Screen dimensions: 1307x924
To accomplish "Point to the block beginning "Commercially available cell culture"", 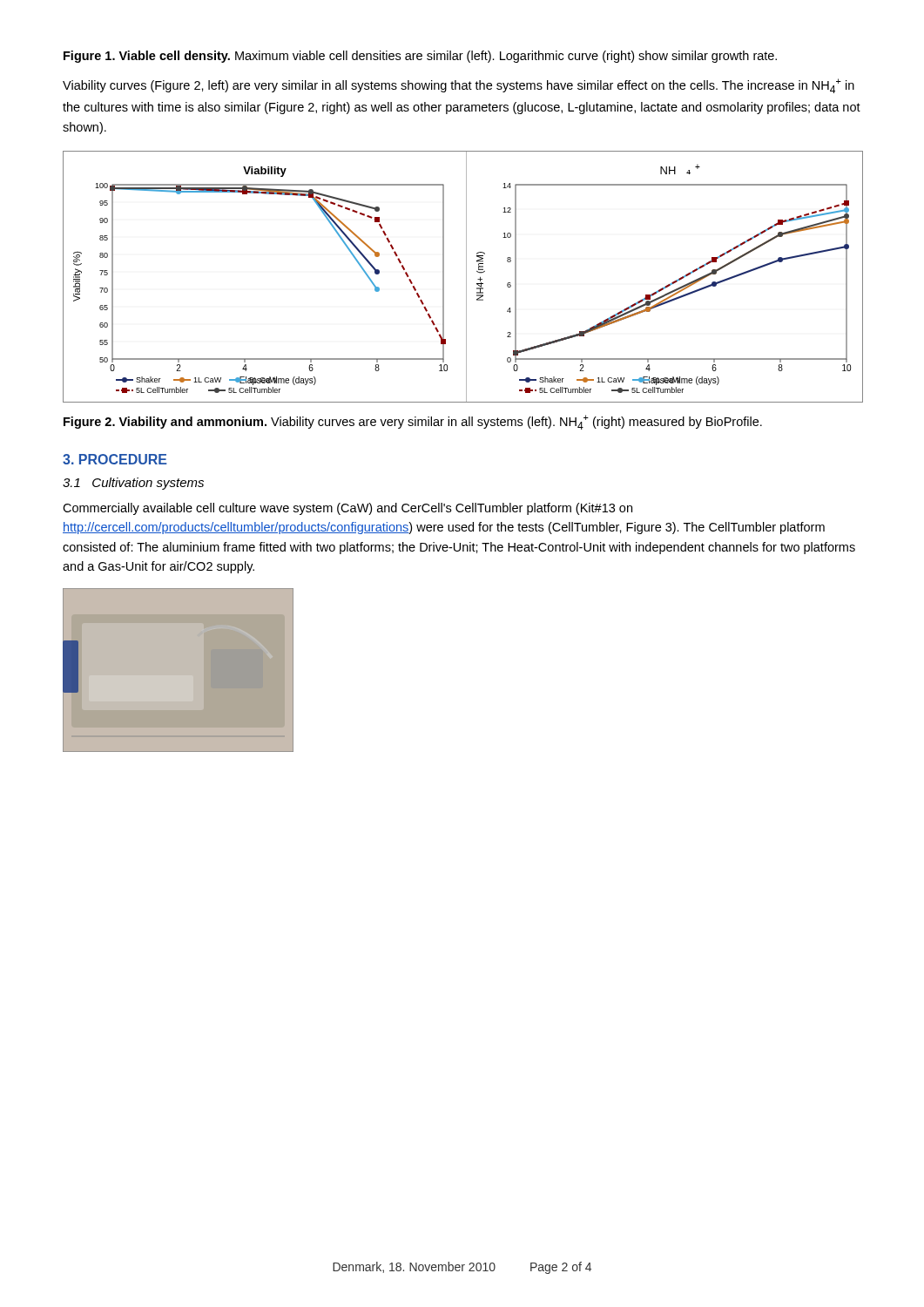I will pos(459,537).
